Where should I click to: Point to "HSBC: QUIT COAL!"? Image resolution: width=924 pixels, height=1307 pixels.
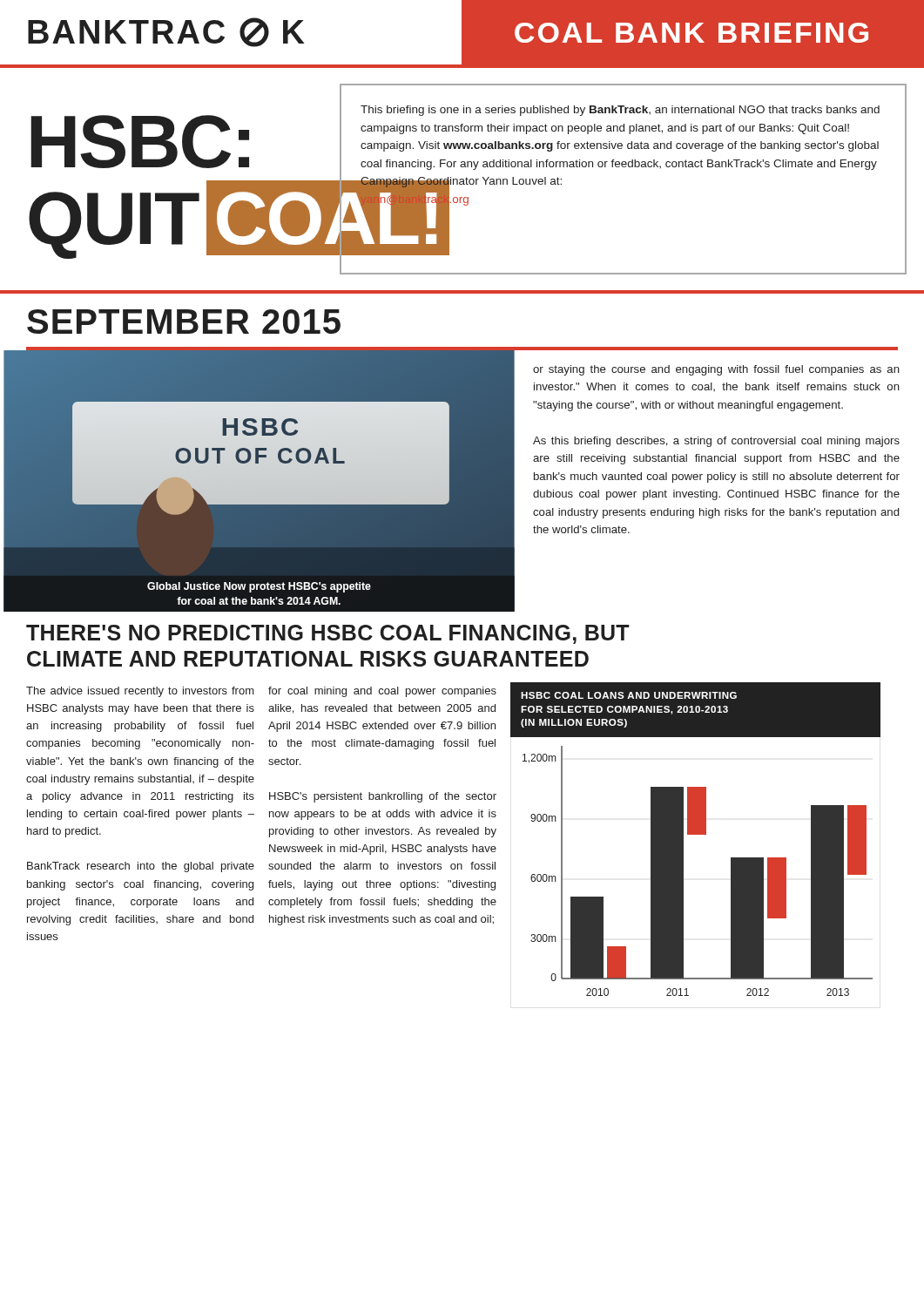(174, 179)
